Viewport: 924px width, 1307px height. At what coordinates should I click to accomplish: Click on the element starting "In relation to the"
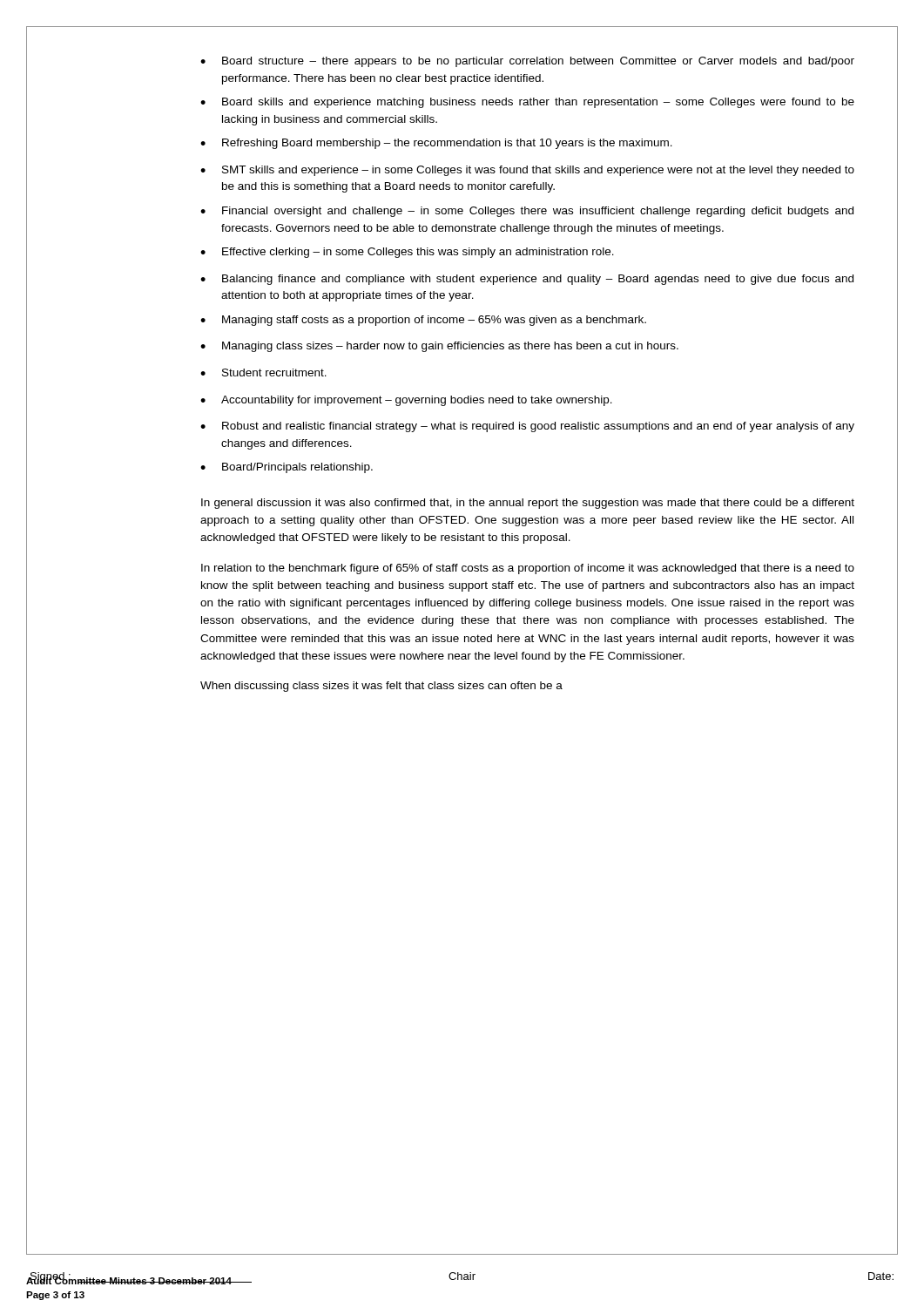(x=527, y=611)
